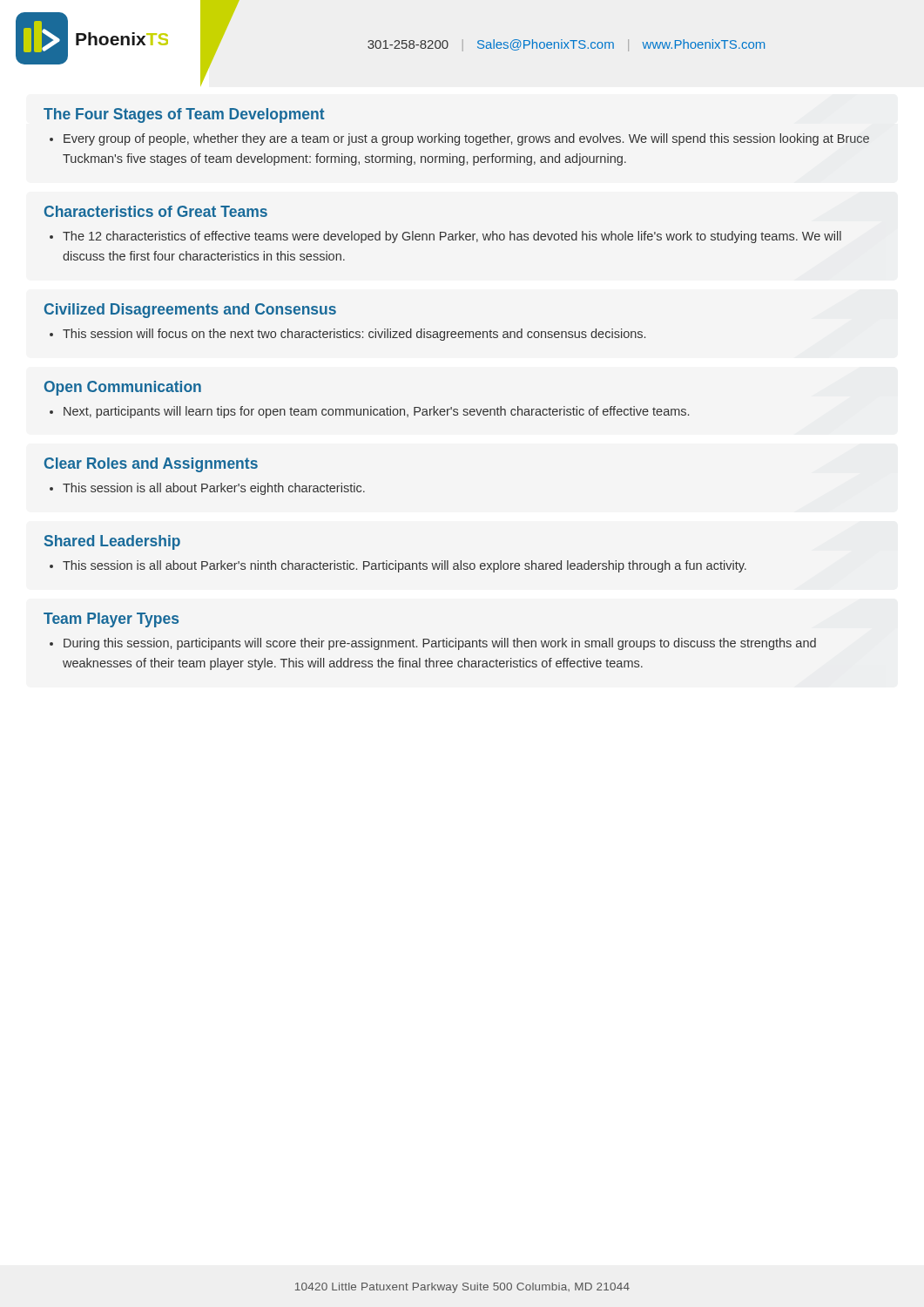924x1307 pixels.
Task: Point to the element starting "Characteristics of Great"
Action: click(x=156, y=211)
